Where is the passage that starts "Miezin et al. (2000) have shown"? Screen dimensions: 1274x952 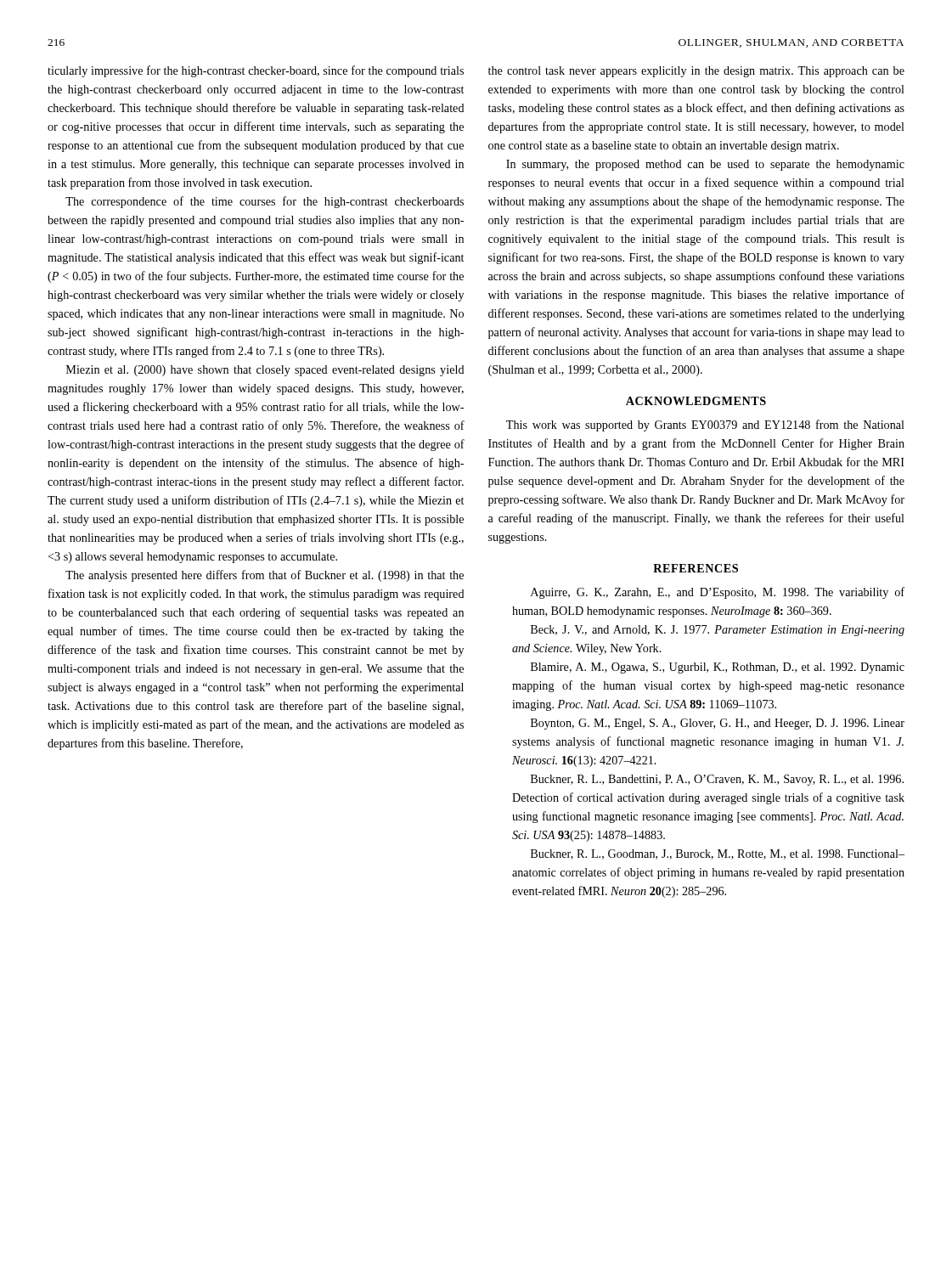point(256,463)
